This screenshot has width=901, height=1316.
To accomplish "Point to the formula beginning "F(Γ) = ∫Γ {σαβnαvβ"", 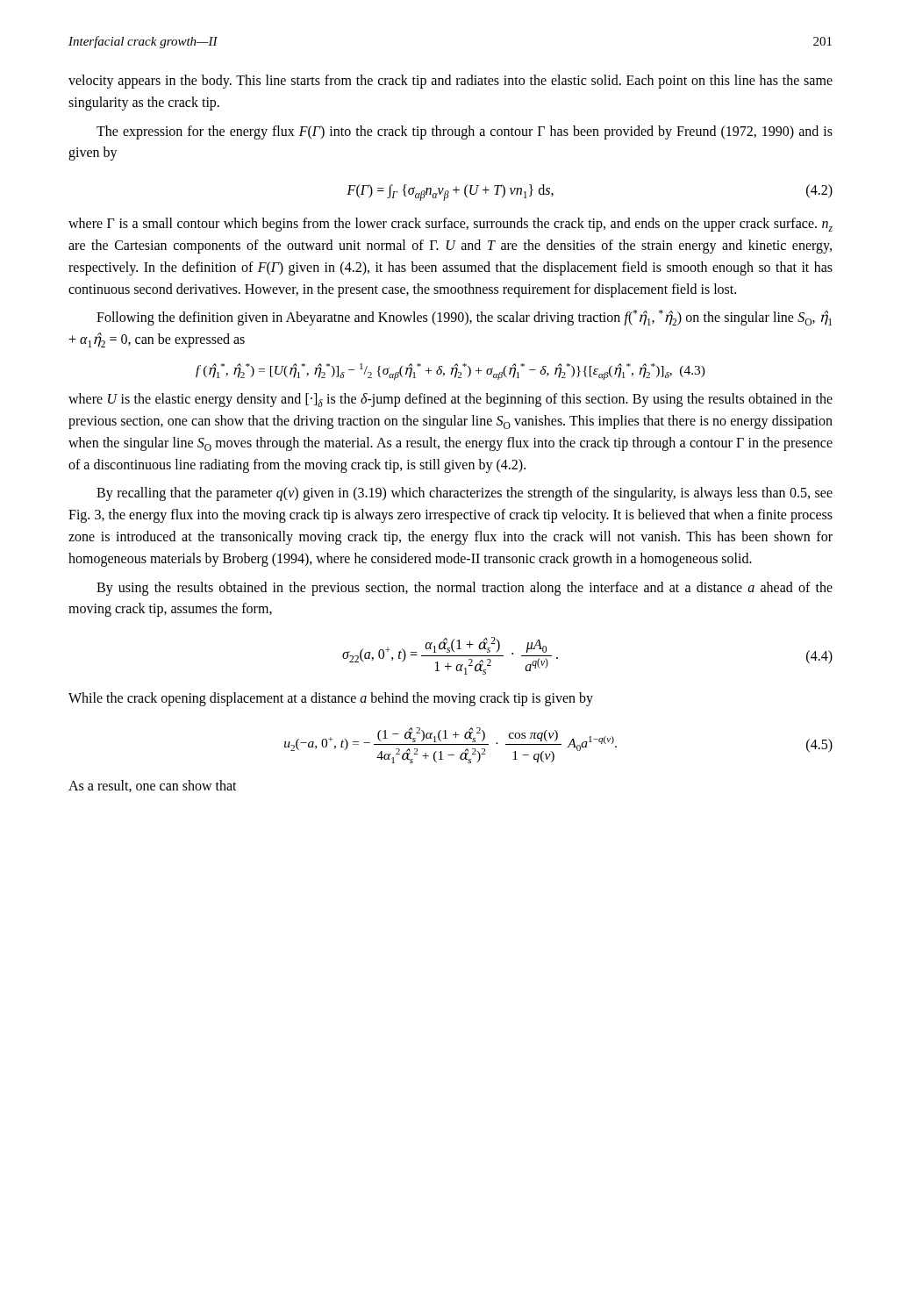I will pos(456,193).
